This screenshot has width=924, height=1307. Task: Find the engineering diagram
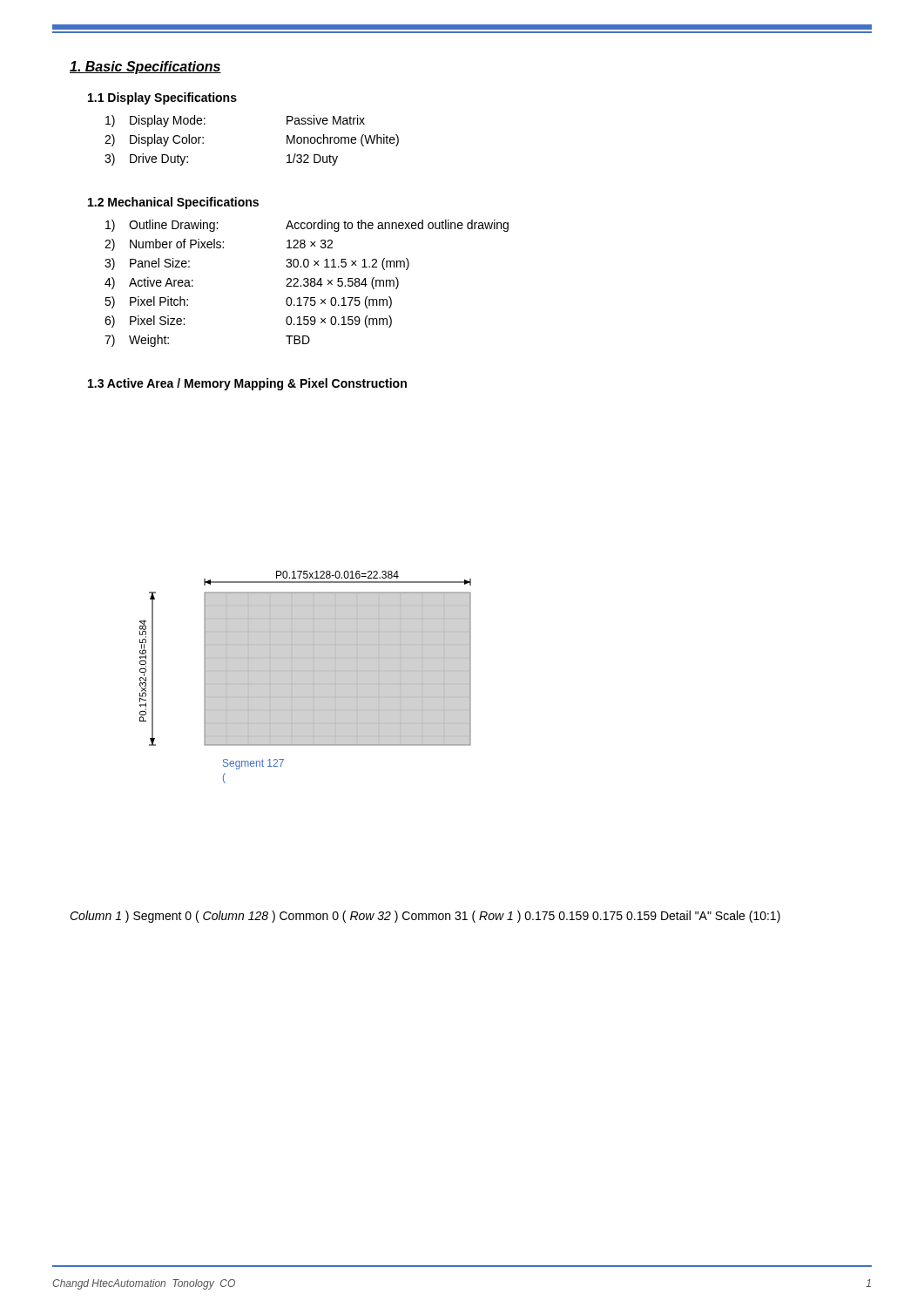[462, 706]
